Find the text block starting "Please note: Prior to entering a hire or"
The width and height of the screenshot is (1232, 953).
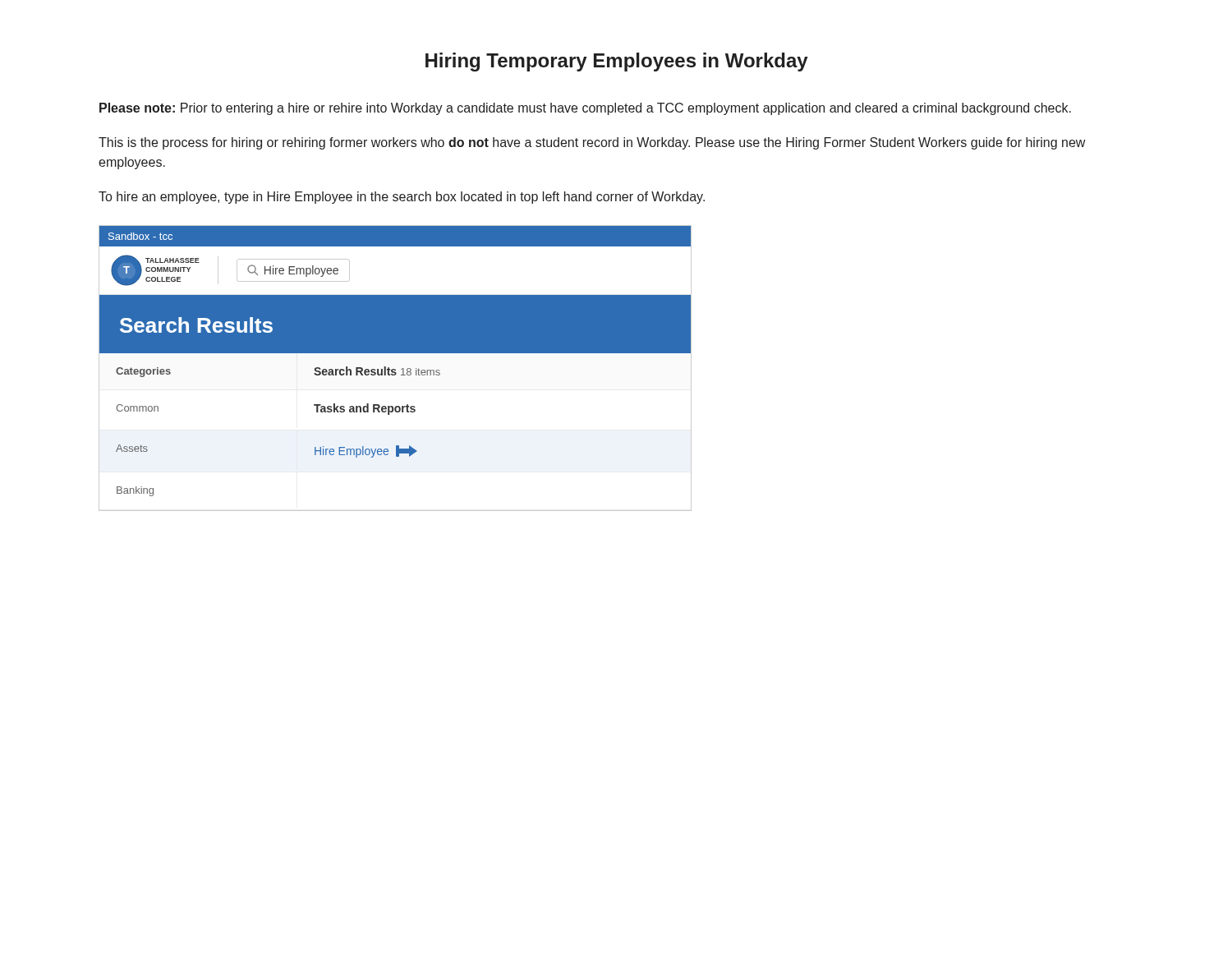click(585, 108)
